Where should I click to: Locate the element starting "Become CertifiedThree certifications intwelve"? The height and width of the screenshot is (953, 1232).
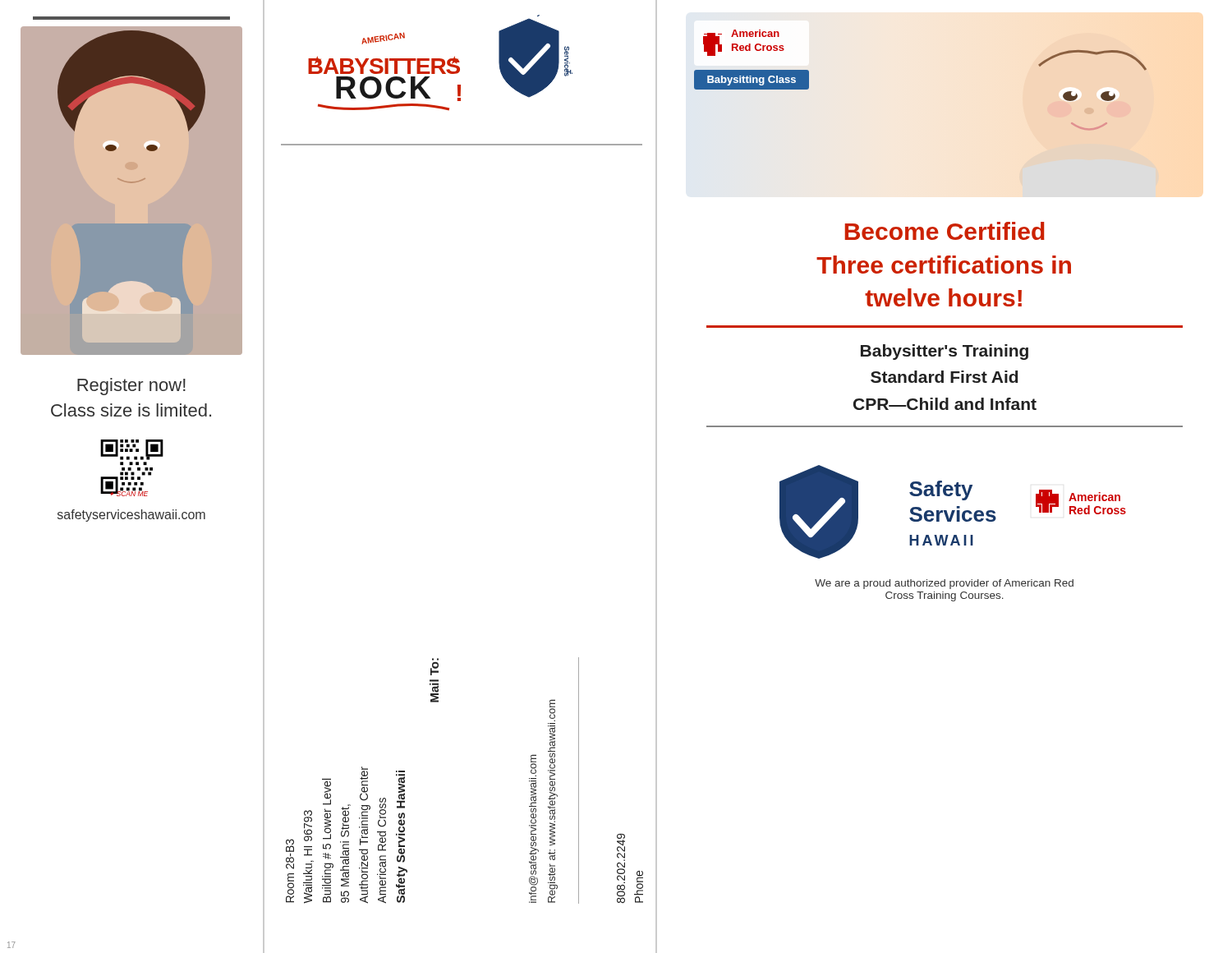coord(945,265)
